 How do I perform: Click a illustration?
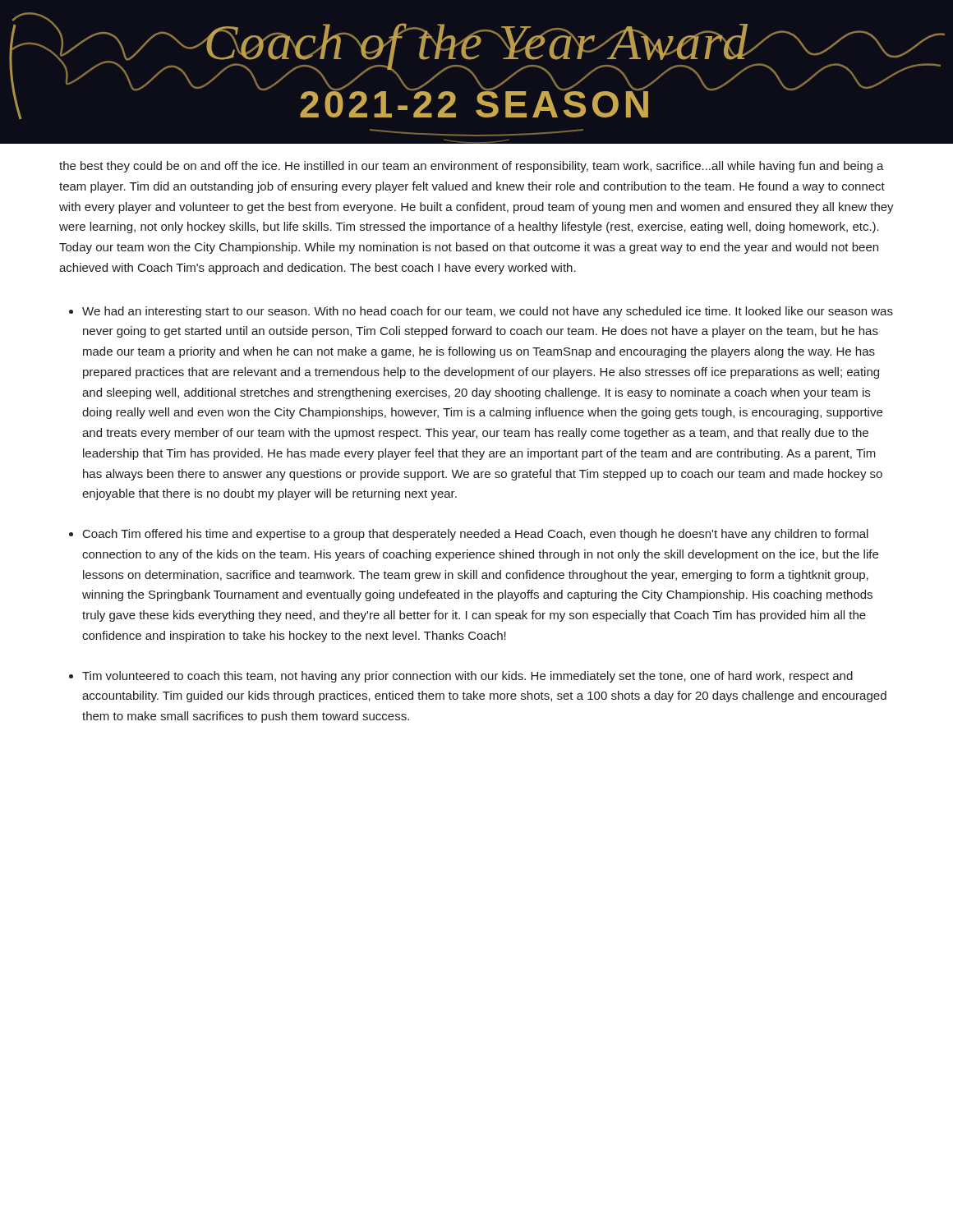click(476, 72)
